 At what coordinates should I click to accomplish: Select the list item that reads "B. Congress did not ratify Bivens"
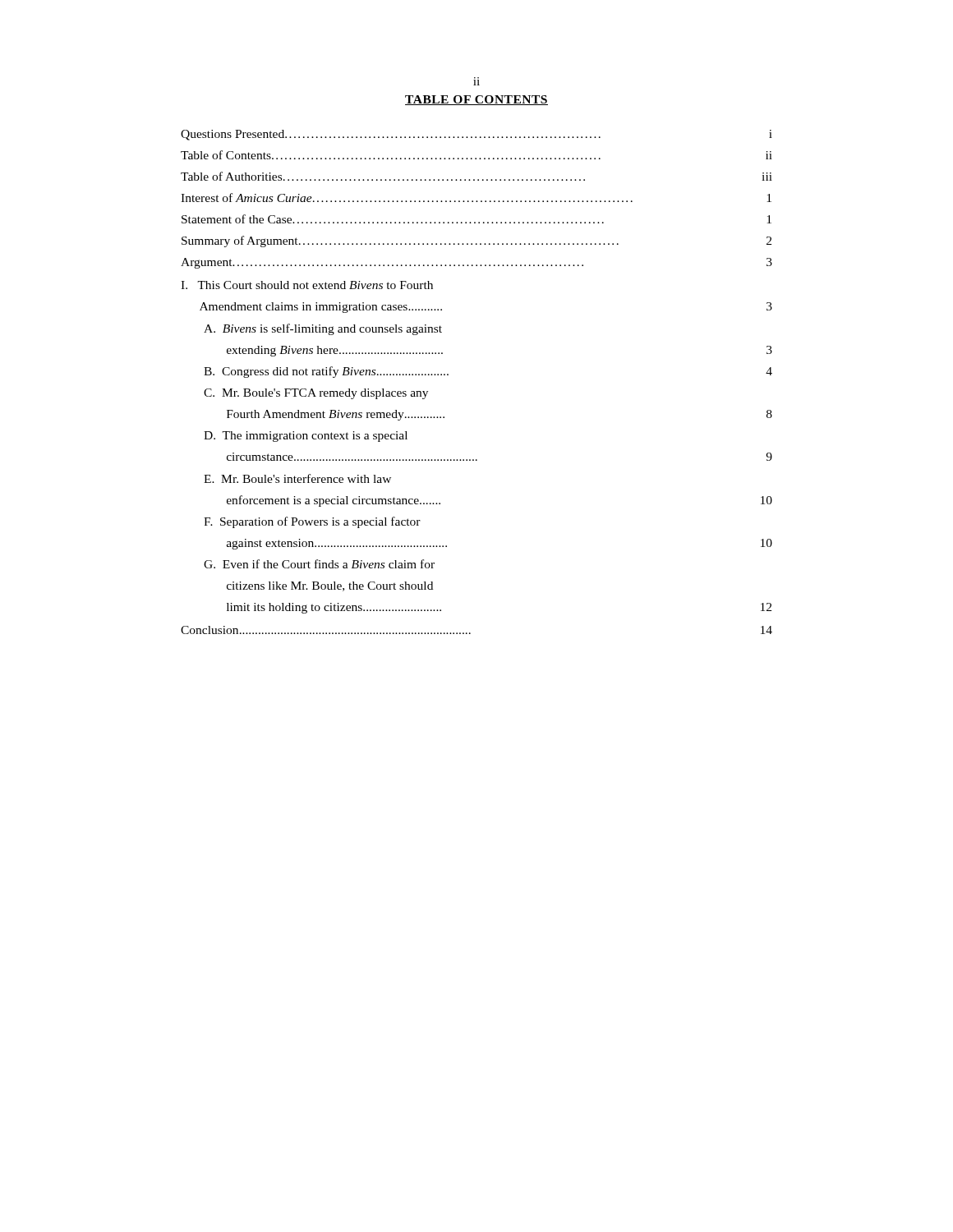coord(297,372)
